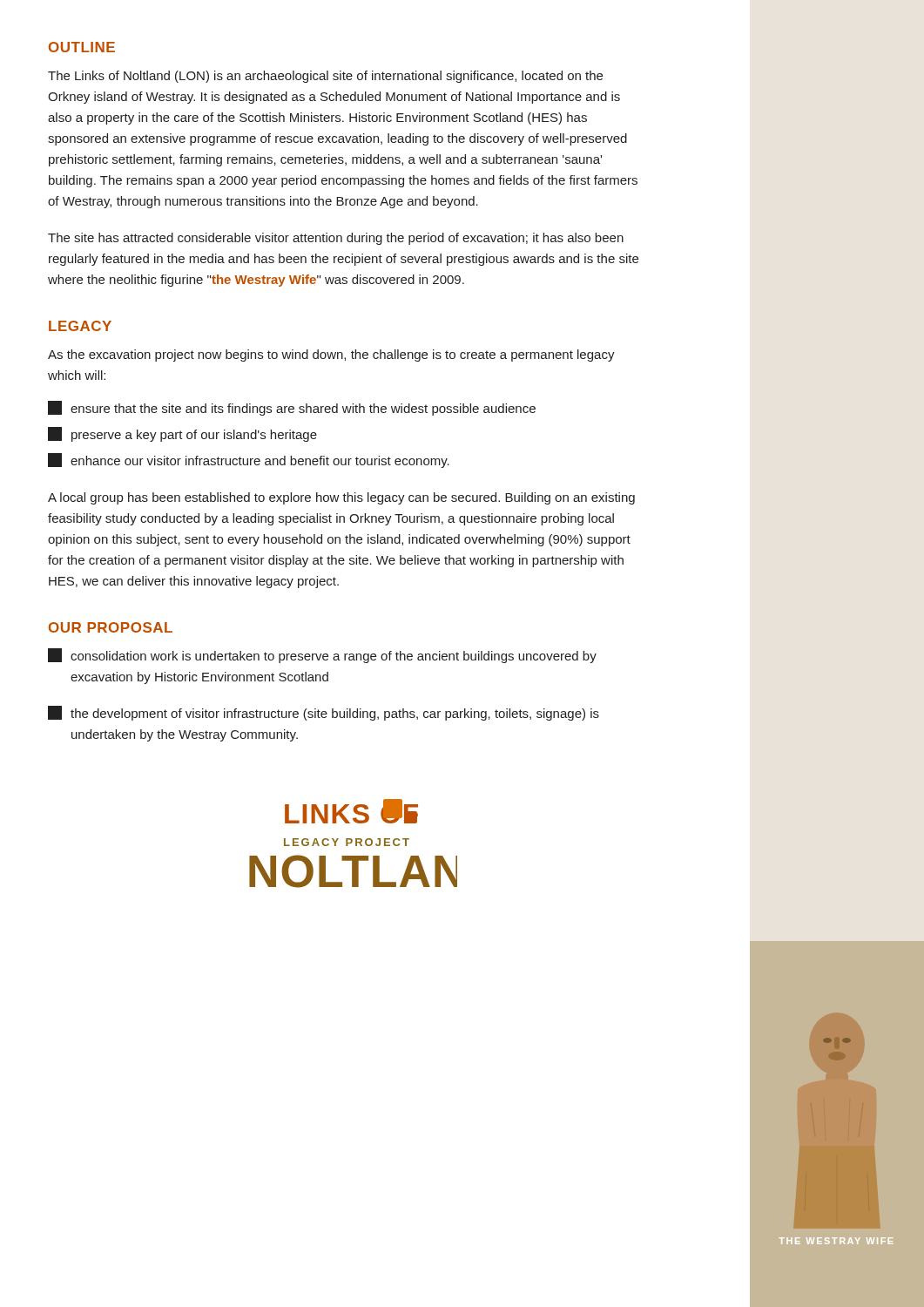Viewport: 924px width, 1307px height.
Task: Select the caption with the text "THE WESTRAY WIFE"
Action: 837,1241
